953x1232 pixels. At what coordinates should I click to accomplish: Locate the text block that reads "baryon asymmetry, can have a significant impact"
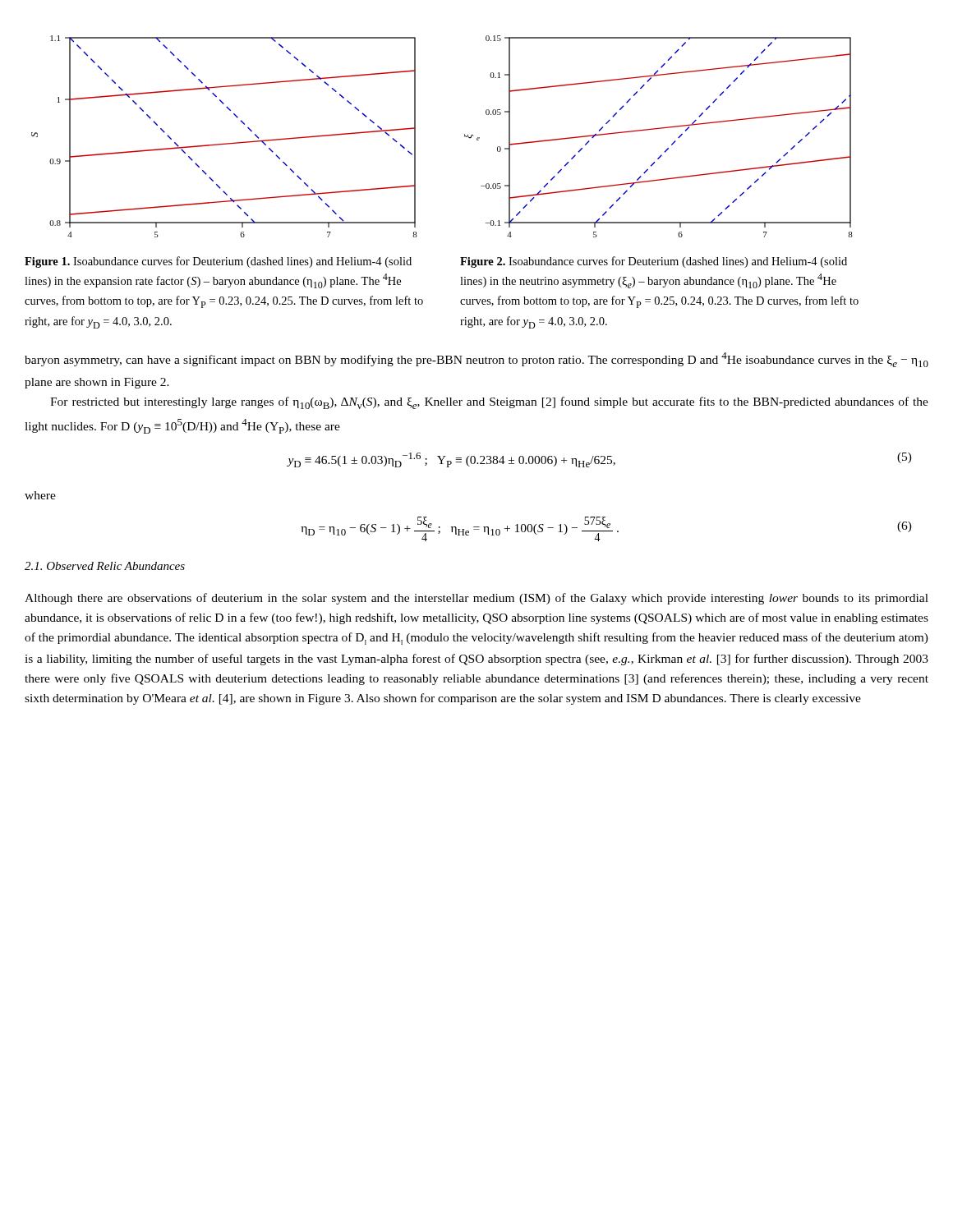click(476, 369)
